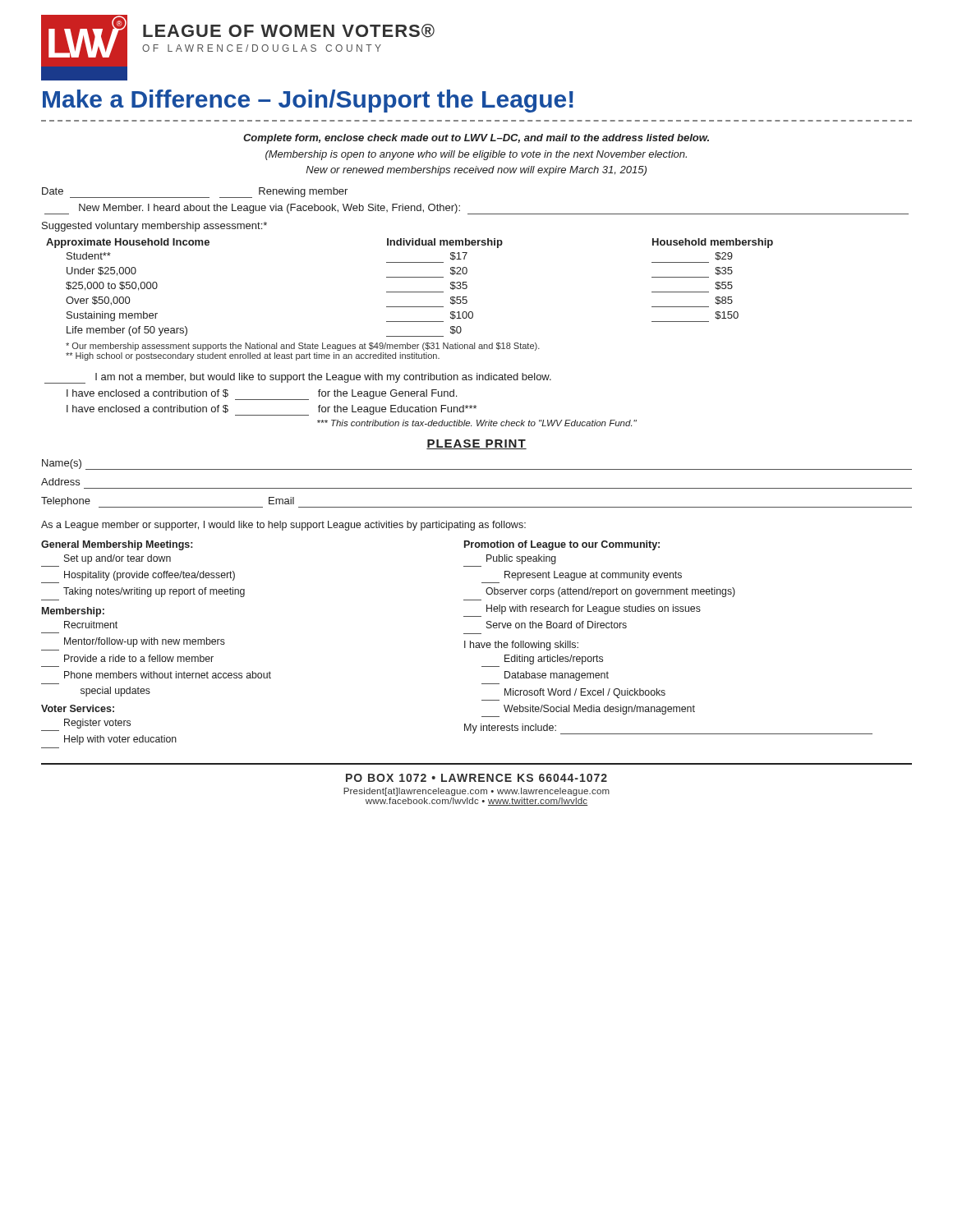Screen dimensions: 1232x953
Task: Point to the text starting "Voter Services:"
Action: click(78, 709)
